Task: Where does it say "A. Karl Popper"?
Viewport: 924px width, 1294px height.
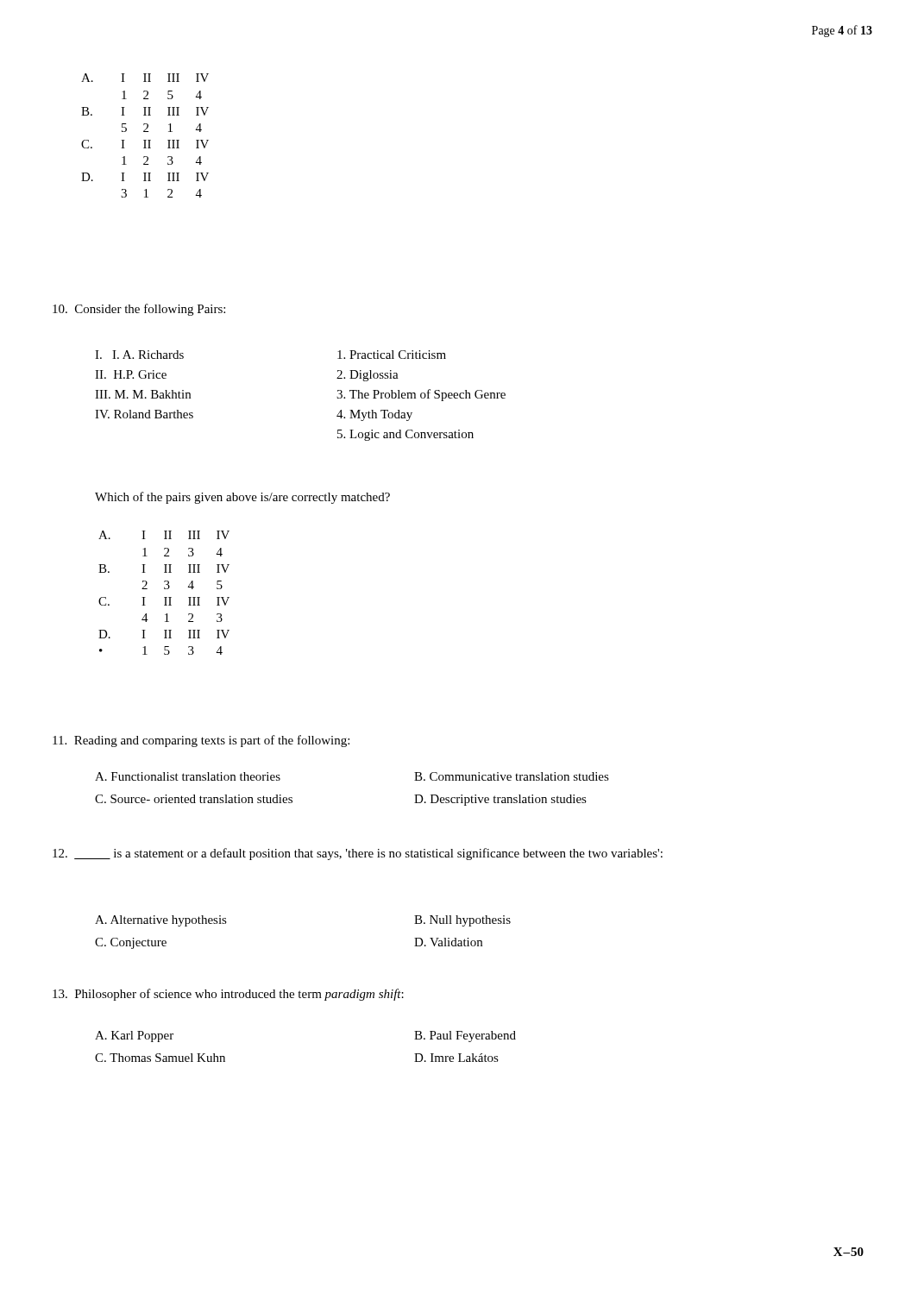Action: tap(134, 1035)
